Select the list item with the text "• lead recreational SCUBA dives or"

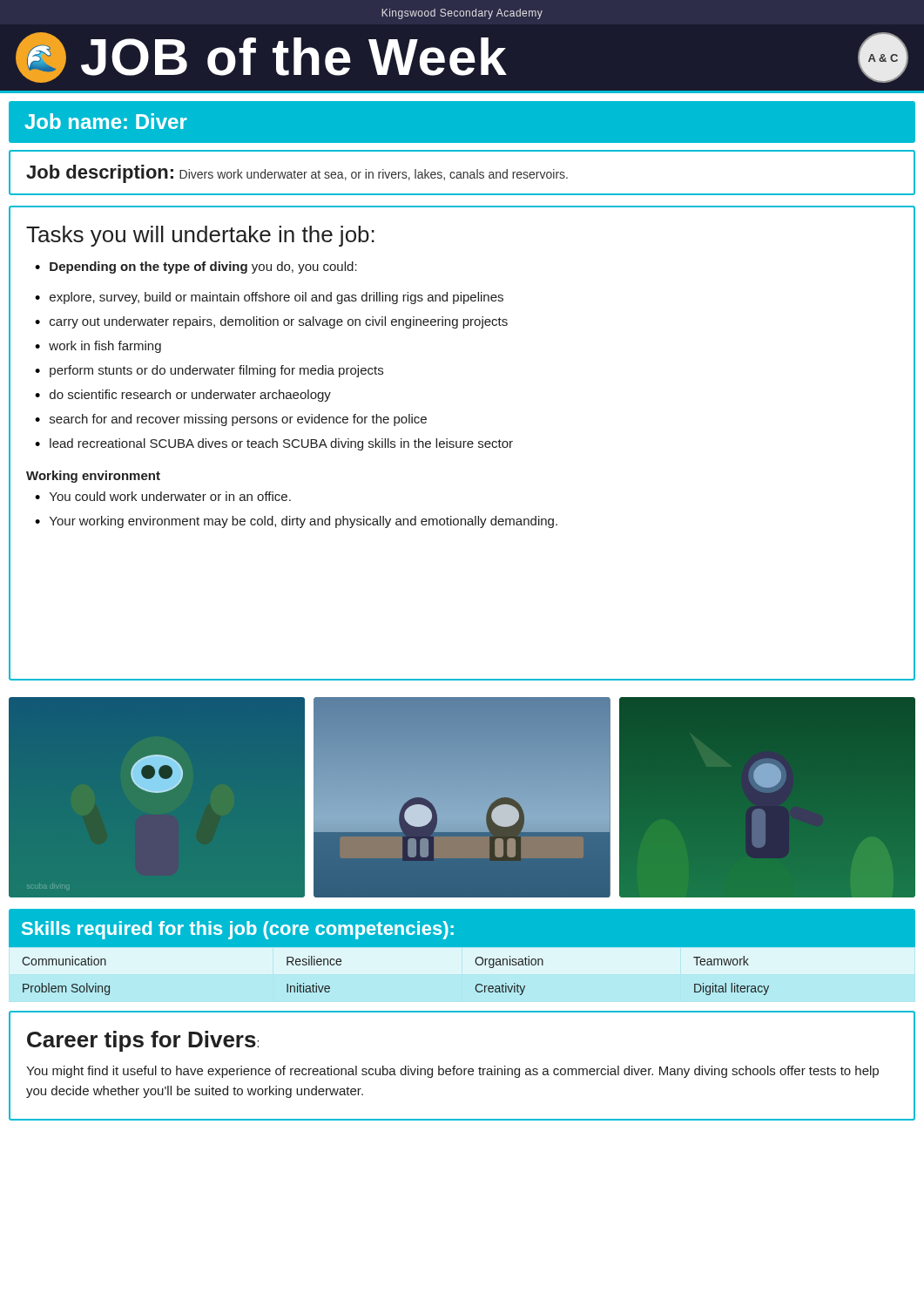(x=274, y=445)
